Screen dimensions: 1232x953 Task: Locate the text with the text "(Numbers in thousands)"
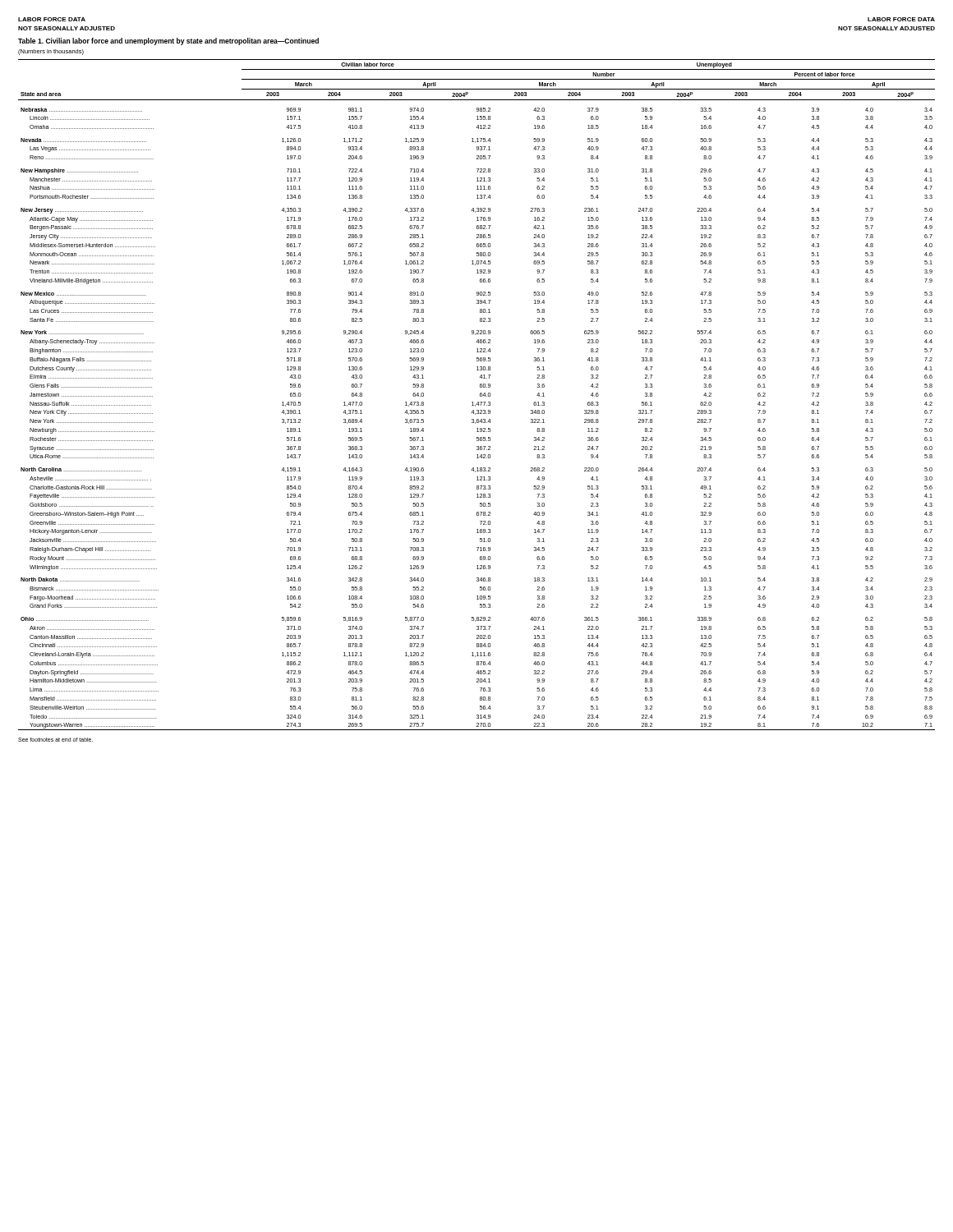pos(51,52)
